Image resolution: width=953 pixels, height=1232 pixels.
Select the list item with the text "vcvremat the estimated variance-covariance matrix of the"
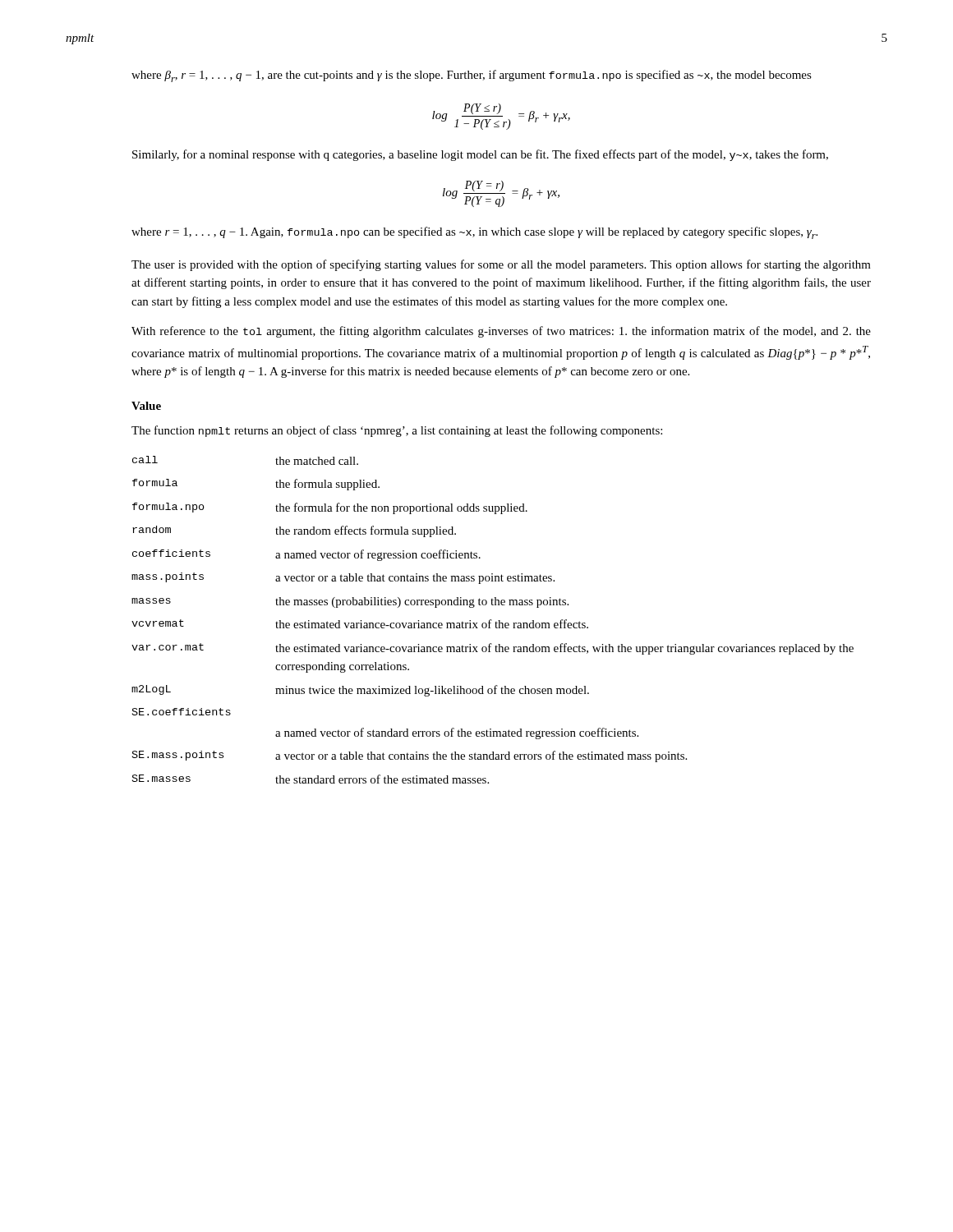pyautogui.click(x=501, y=625)
